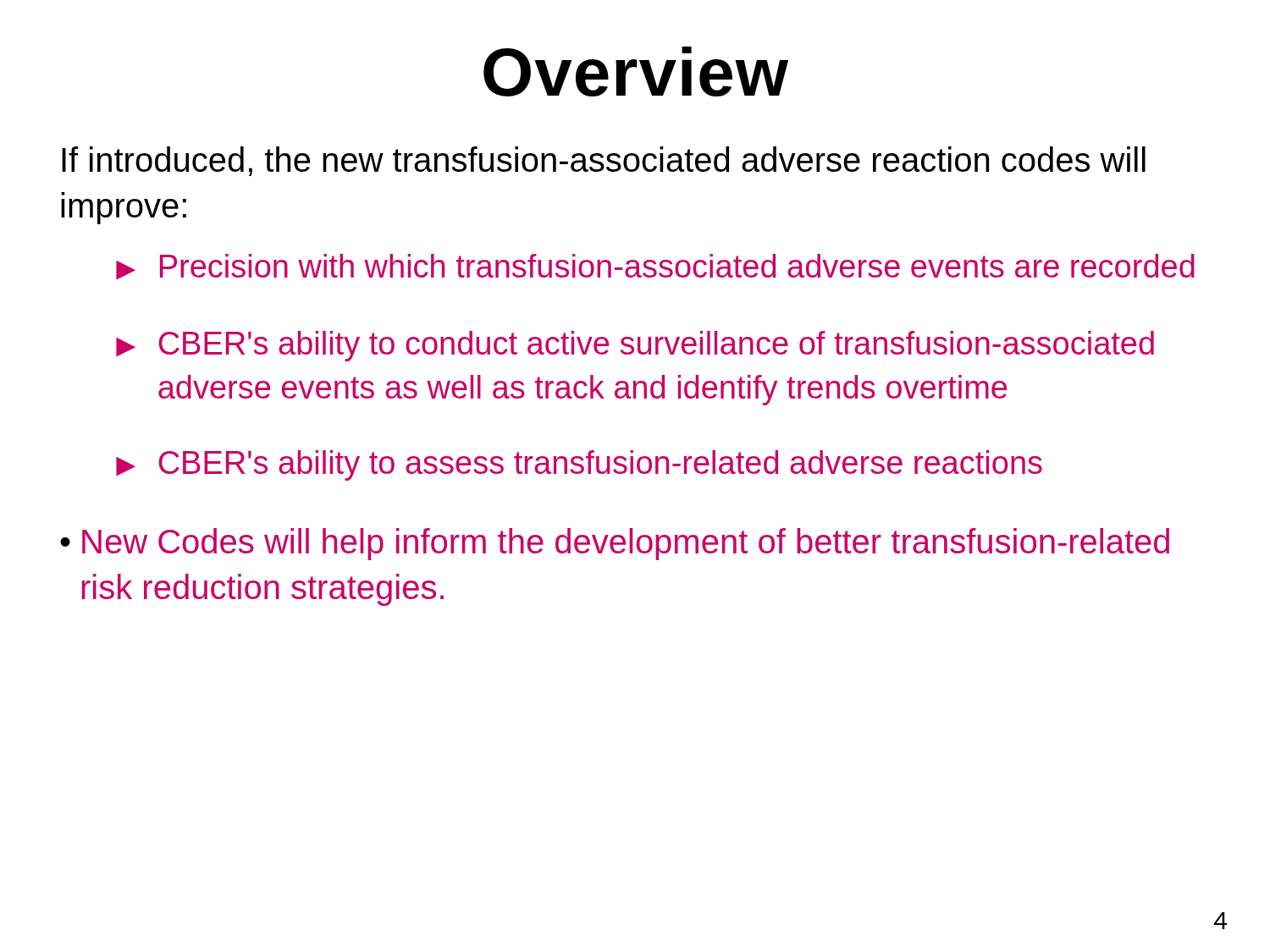Find the title
The height and width of the screenshot is (952, 1270).
[x=635, y=72]
